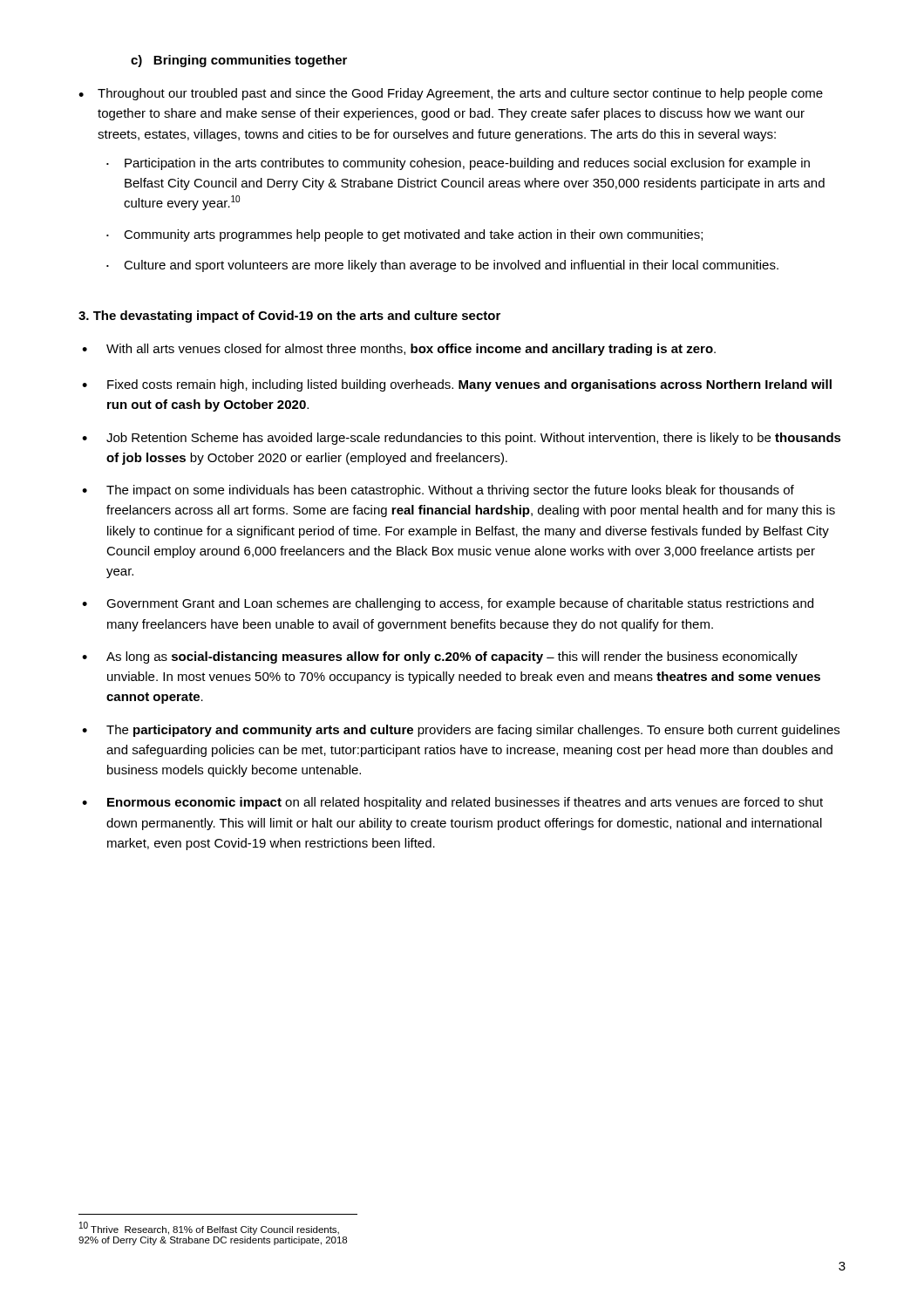Select the text starting "• As long as social-distancing measures allow"

[x=462, y=676]
